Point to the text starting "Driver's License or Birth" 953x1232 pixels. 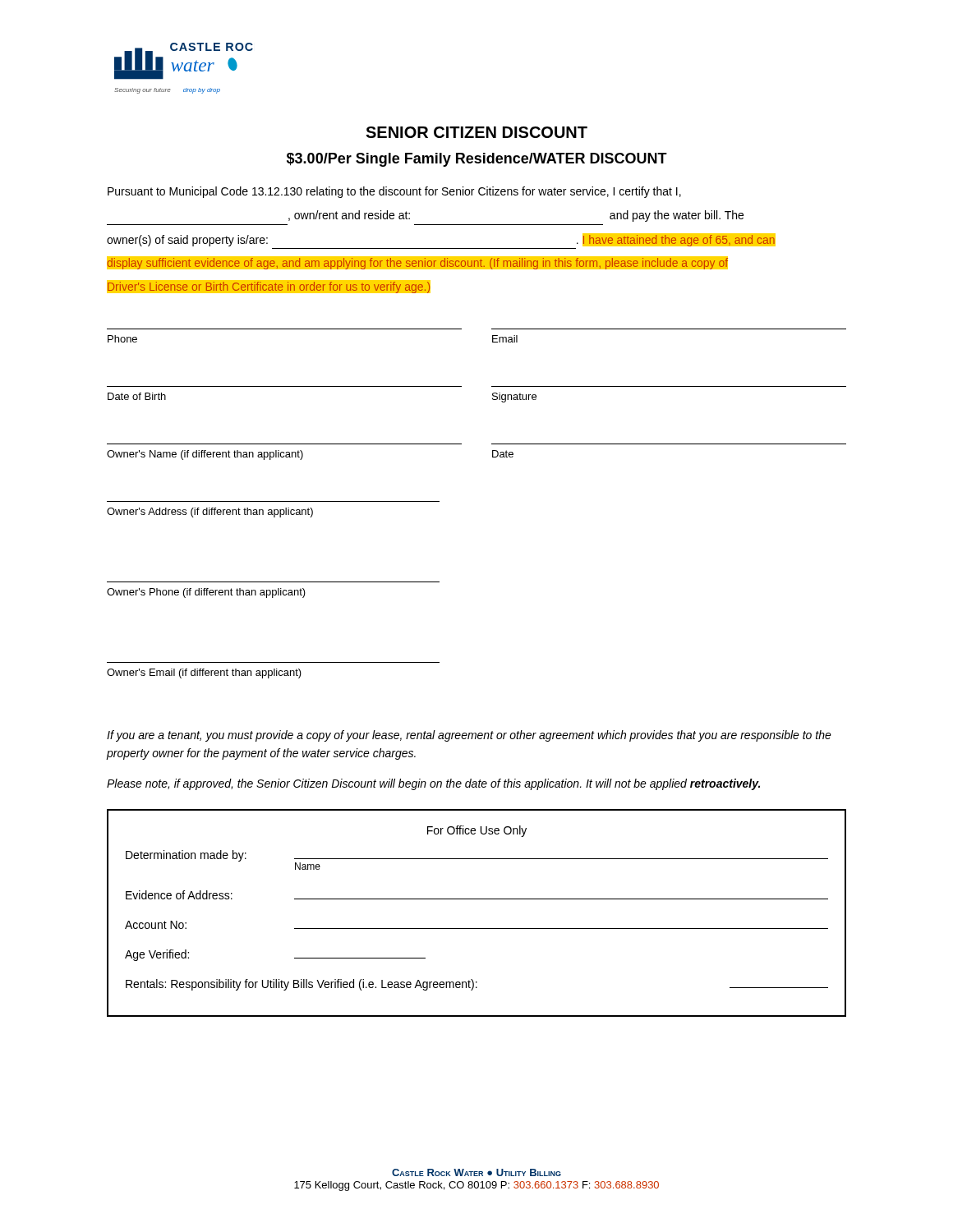tap(269, 286)
